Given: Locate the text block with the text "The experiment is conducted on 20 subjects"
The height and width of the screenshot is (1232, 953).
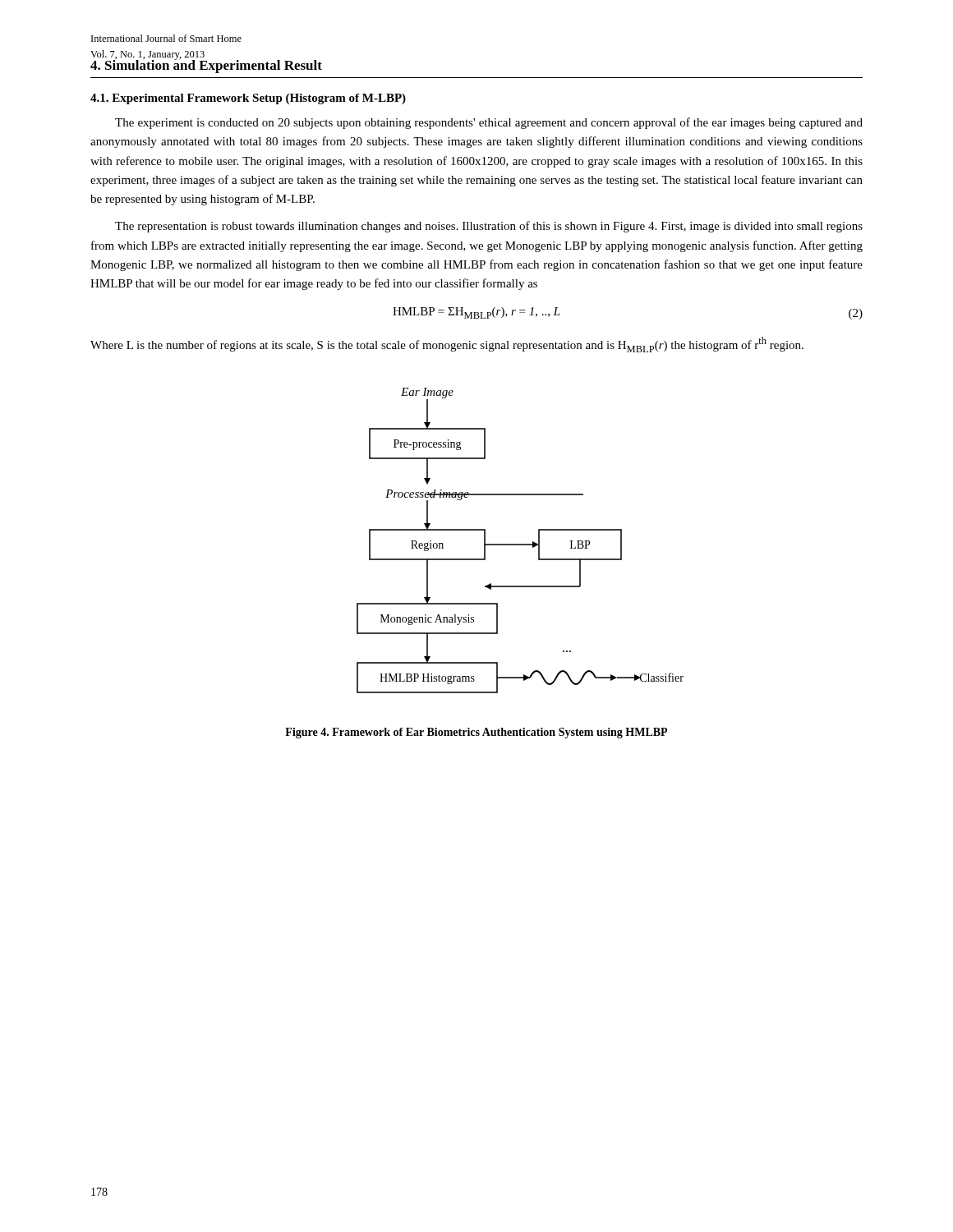Looking at the screenshot, I should click(x=476, y=161).
